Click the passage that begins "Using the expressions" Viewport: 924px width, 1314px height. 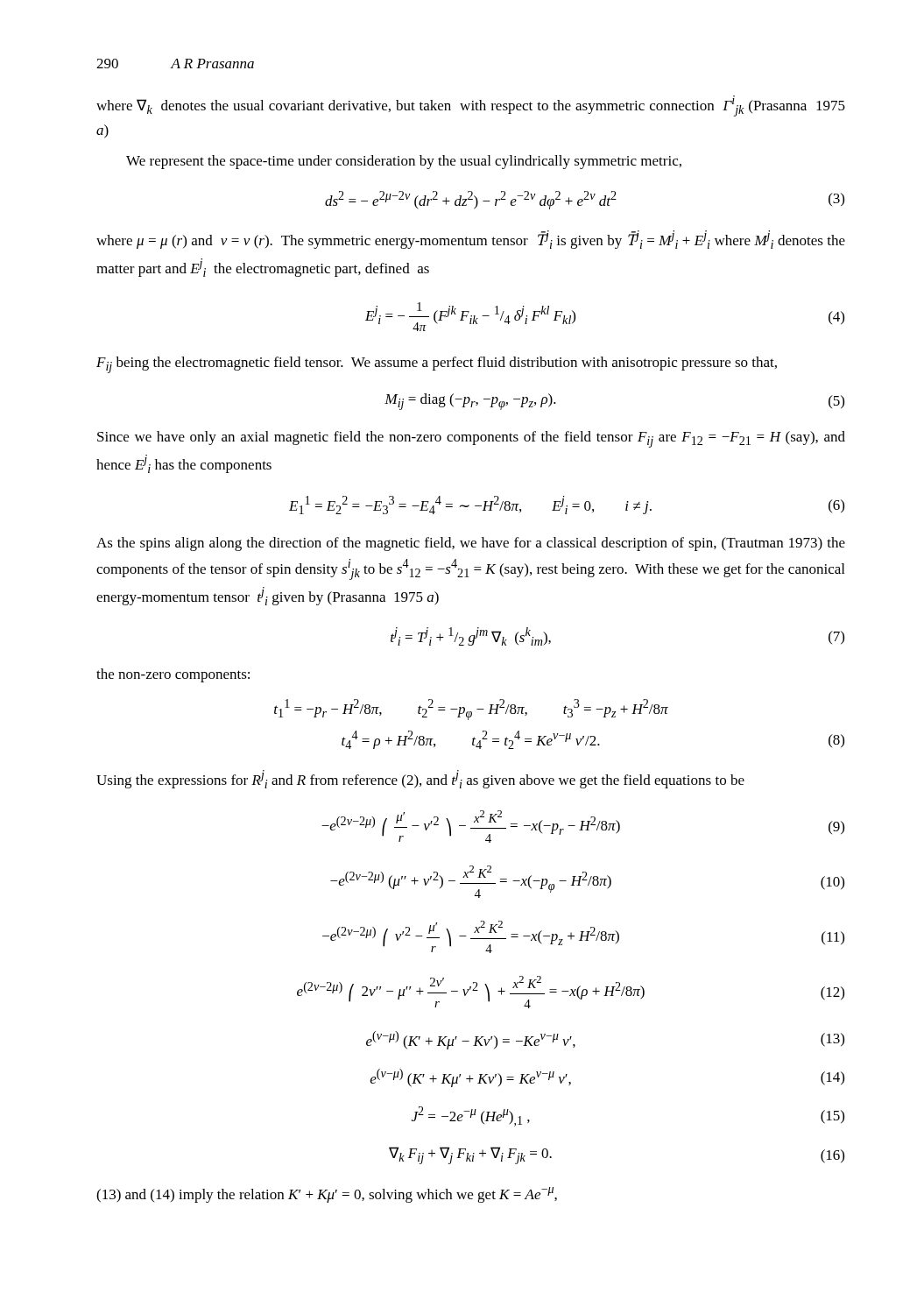pyautogui.click(x=471, y=779)
